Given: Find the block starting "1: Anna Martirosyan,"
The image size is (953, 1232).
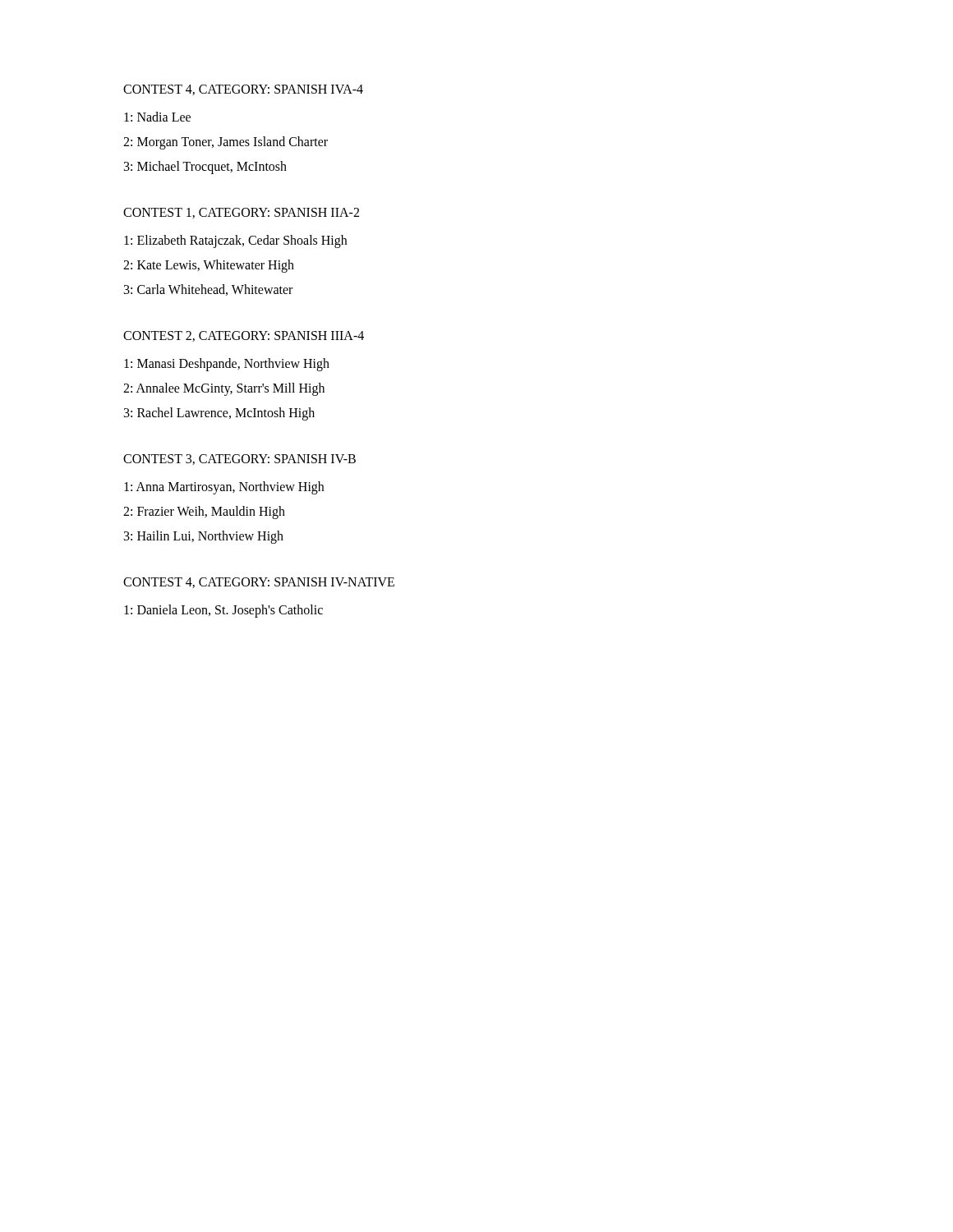Looking at the screenshot, I should pyautogui.click(x=224, y=487).
